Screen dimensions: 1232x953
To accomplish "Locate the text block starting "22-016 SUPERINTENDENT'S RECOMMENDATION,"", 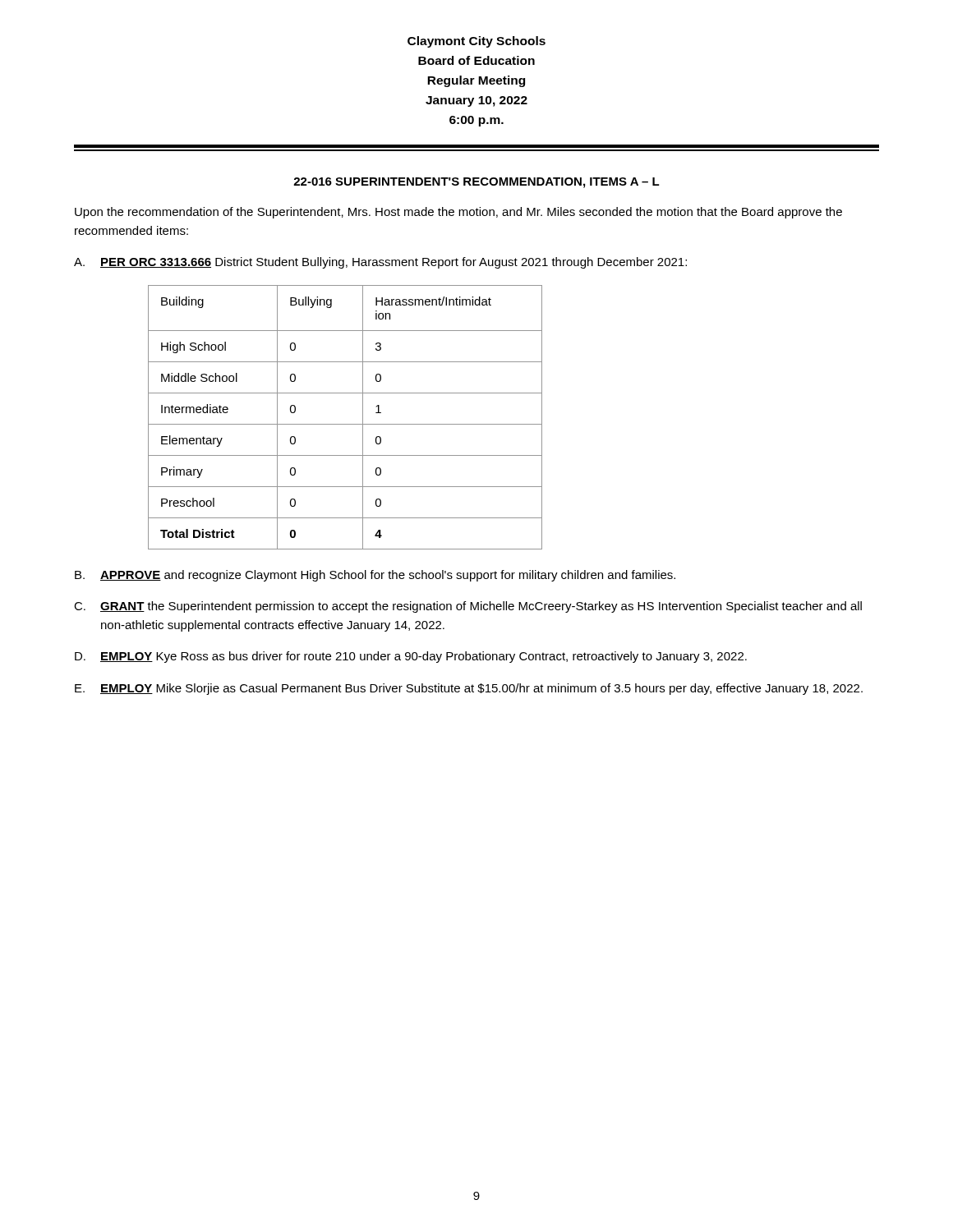I will [476, 181].
